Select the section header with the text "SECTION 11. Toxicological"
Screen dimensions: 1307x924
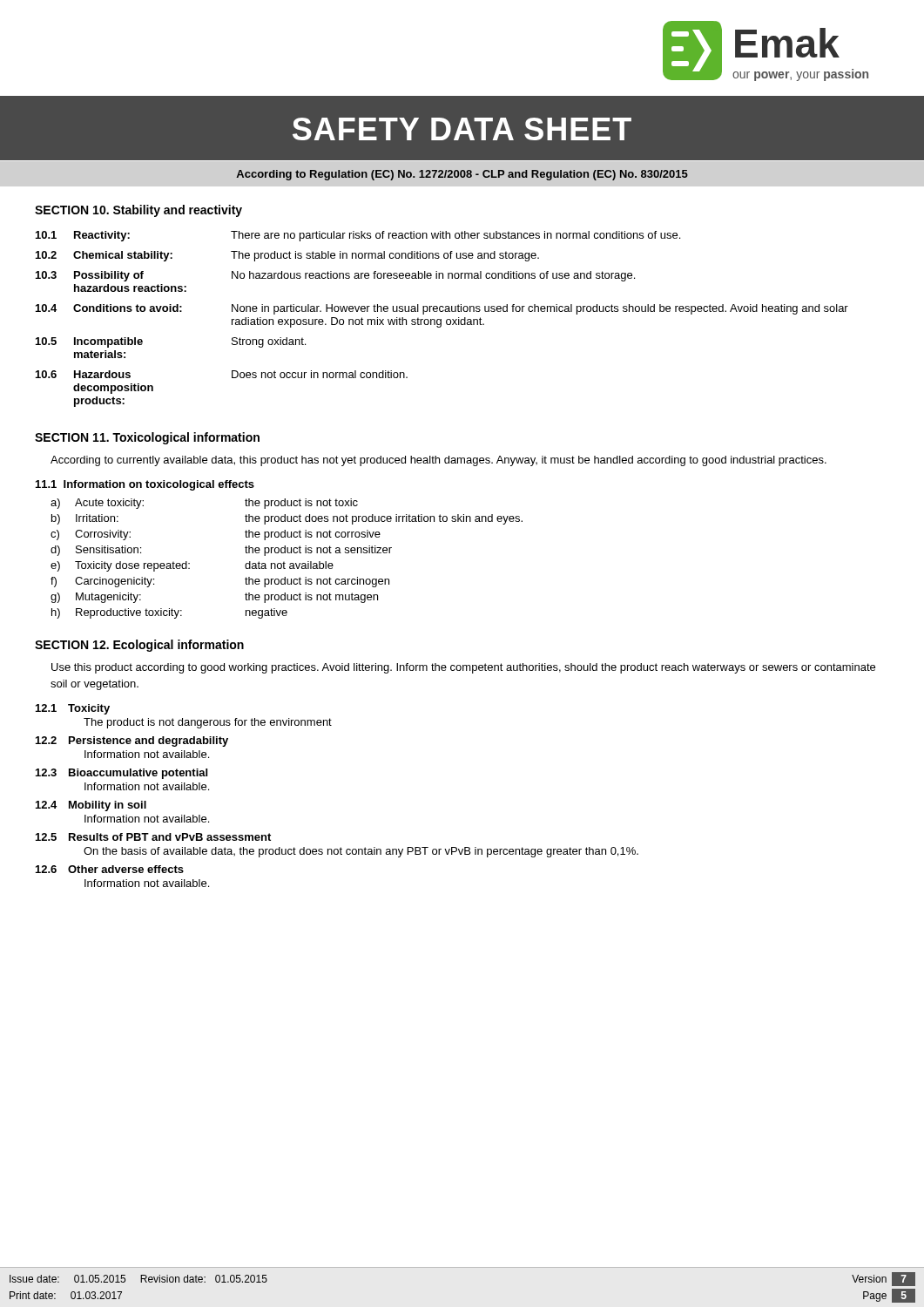click(x=148, y=437)
